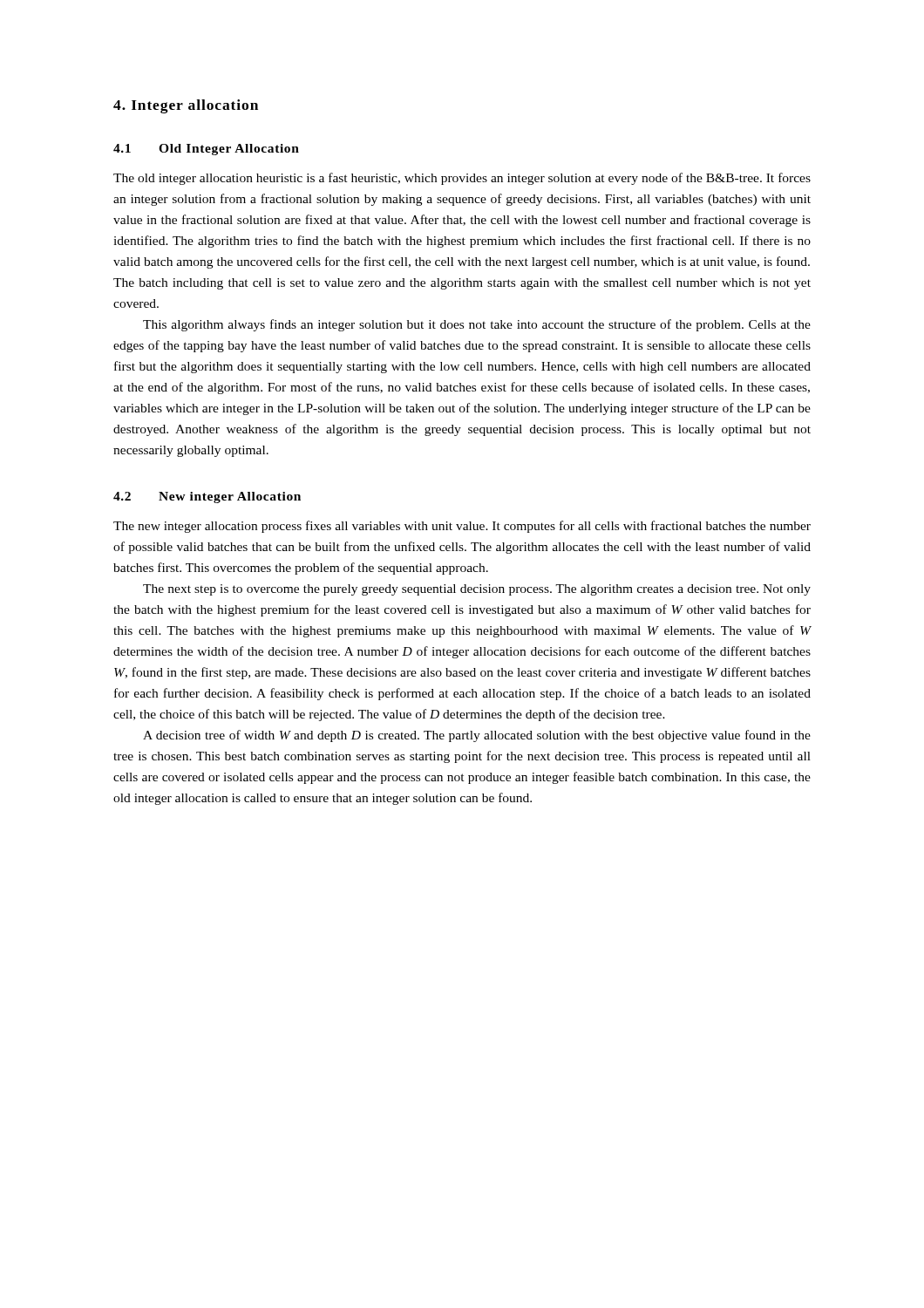
Task: Locate the region starting "The old integer allocation heuristic is"
Action: (x=462, y=314)
